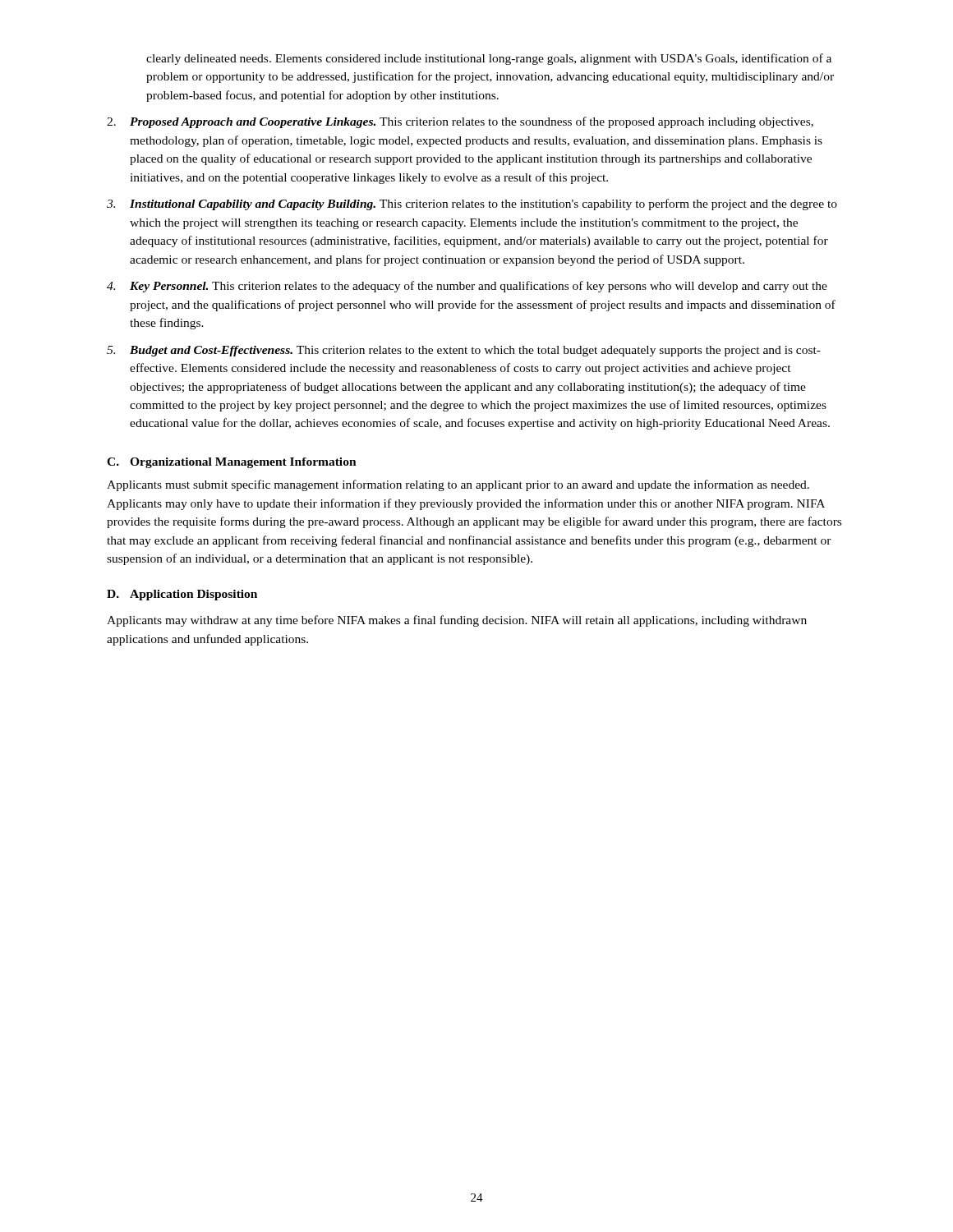Click on the list item with the text "3. Institutional Capability"
This screenshot has width=953, height=1232.
(x=476, y=232)
